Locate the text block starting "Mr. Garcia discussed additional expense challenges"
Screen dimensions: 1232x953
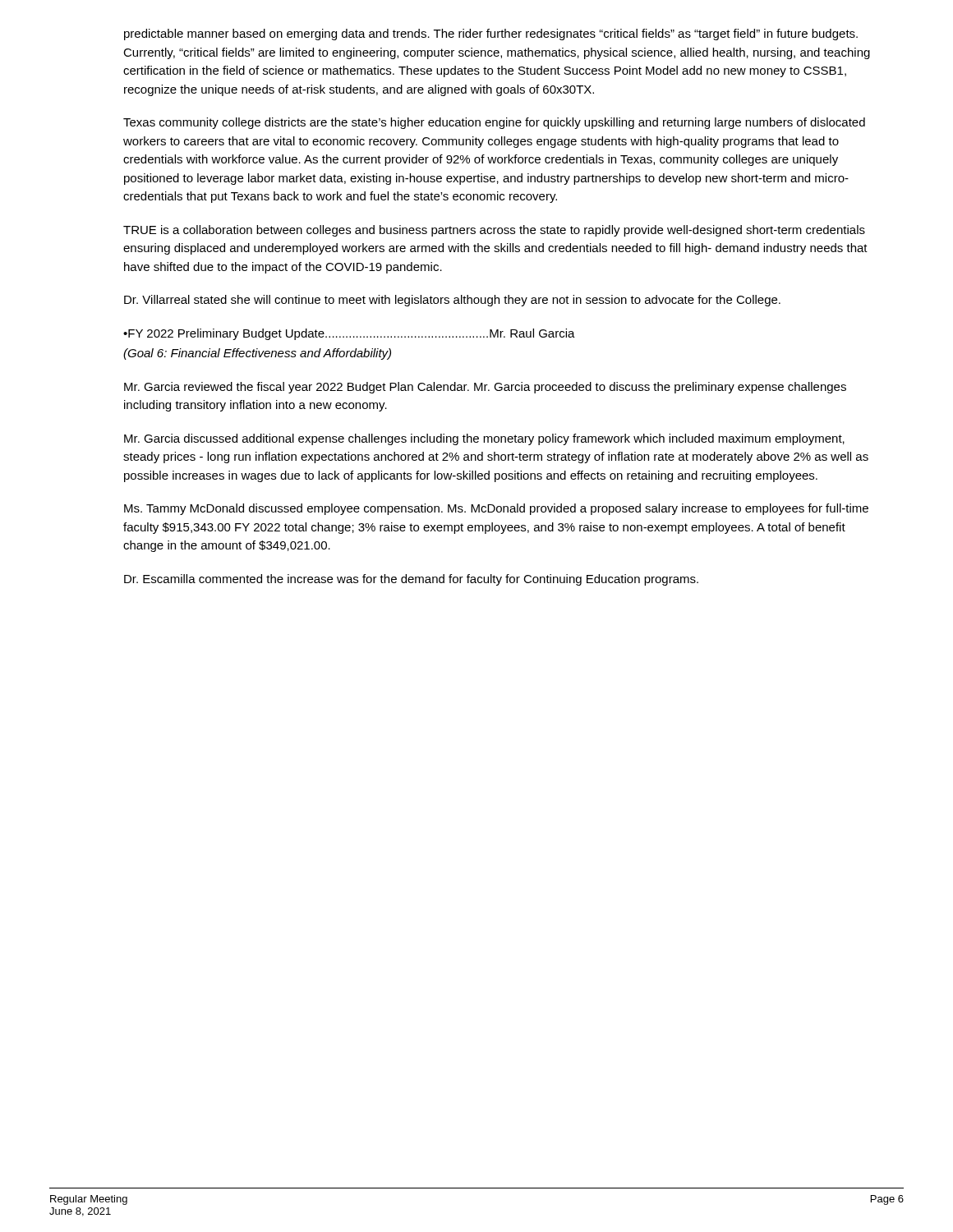tap(496, 456)
